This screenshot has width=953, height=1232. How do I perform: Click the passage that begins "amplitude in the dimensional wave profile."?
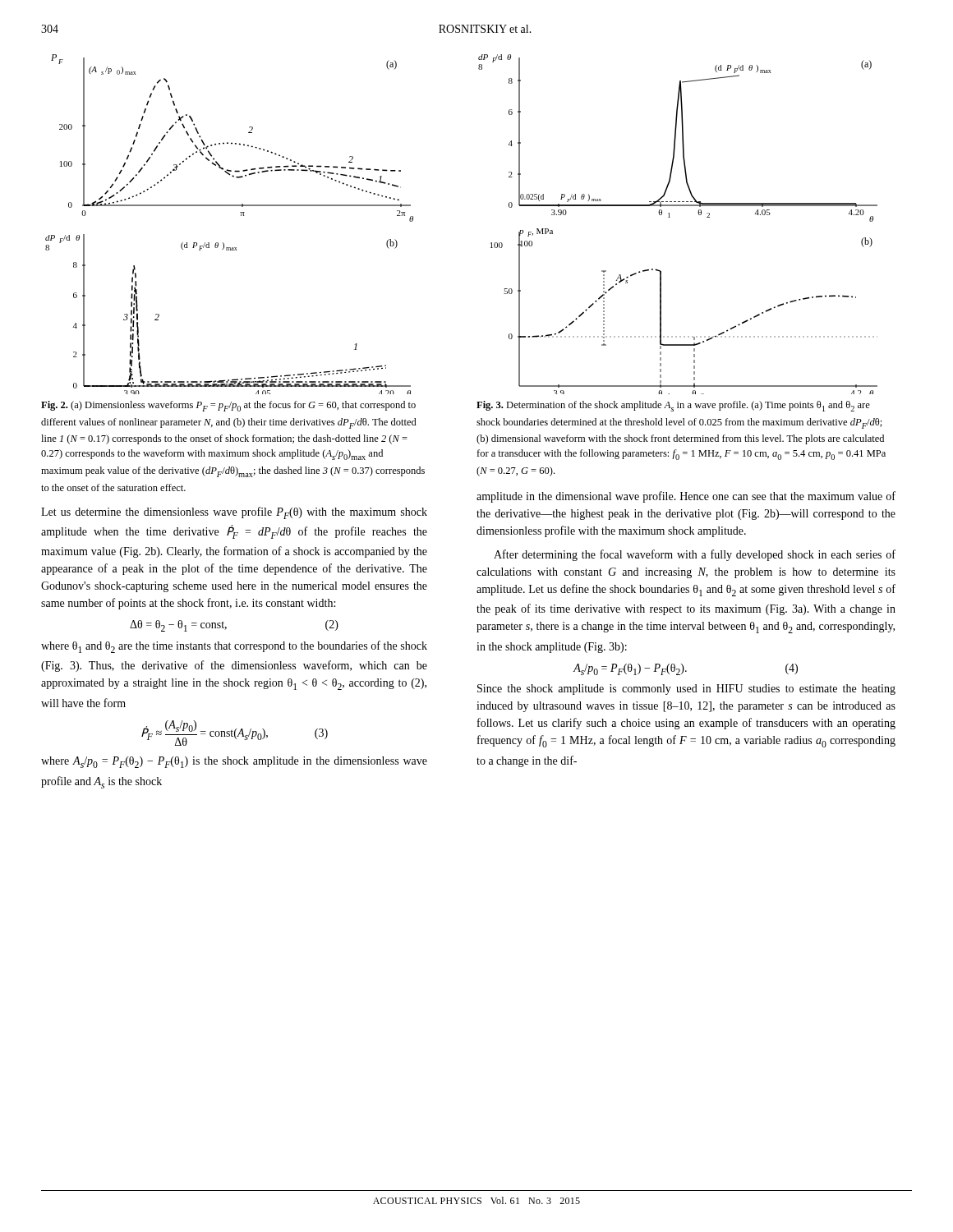pyautogui.click(x=686, y=572)
